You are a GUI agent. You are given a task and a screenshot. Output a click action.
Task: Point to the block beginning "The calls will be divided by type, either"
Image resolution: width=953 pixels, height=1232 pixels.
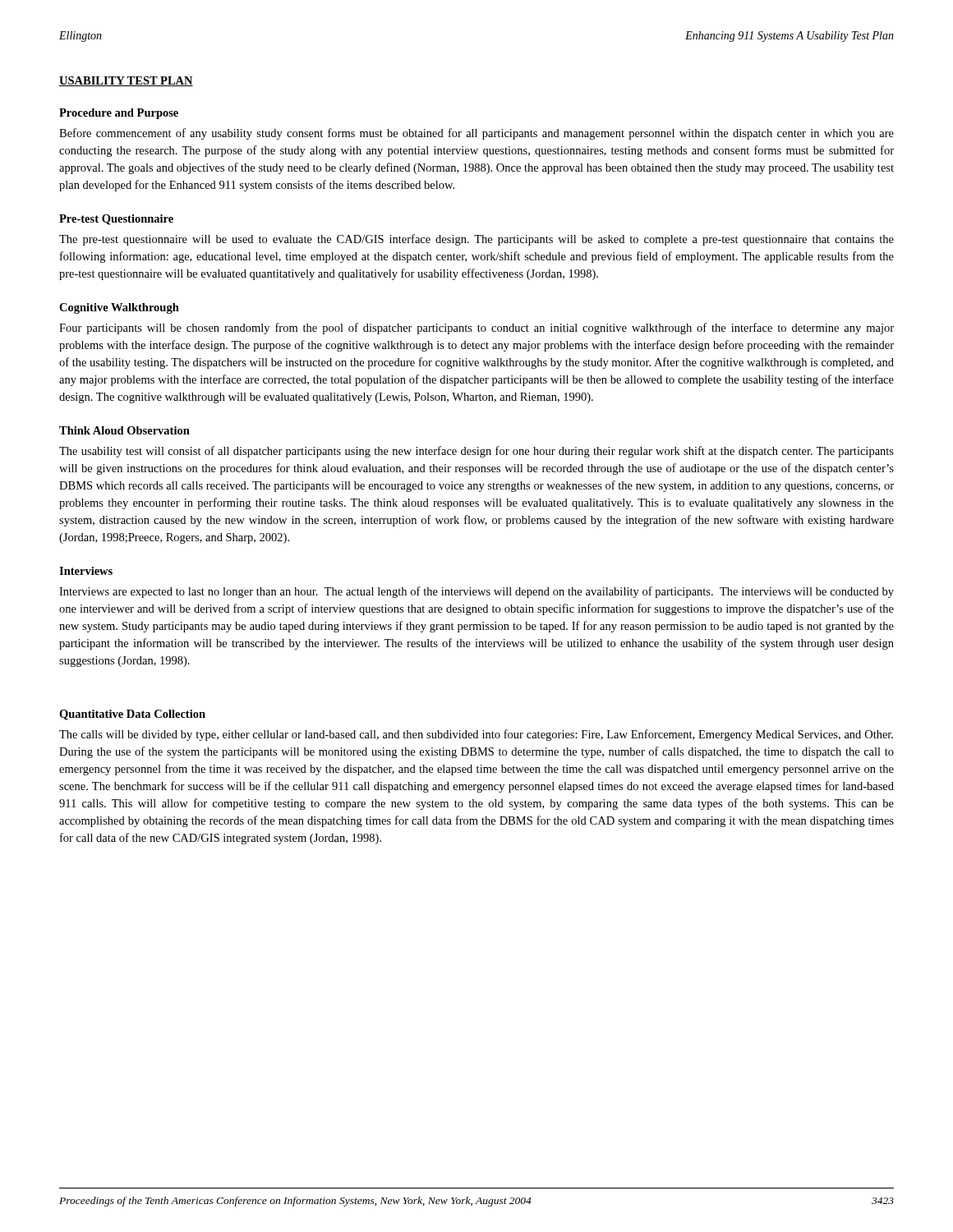click(x=476, y=787)
